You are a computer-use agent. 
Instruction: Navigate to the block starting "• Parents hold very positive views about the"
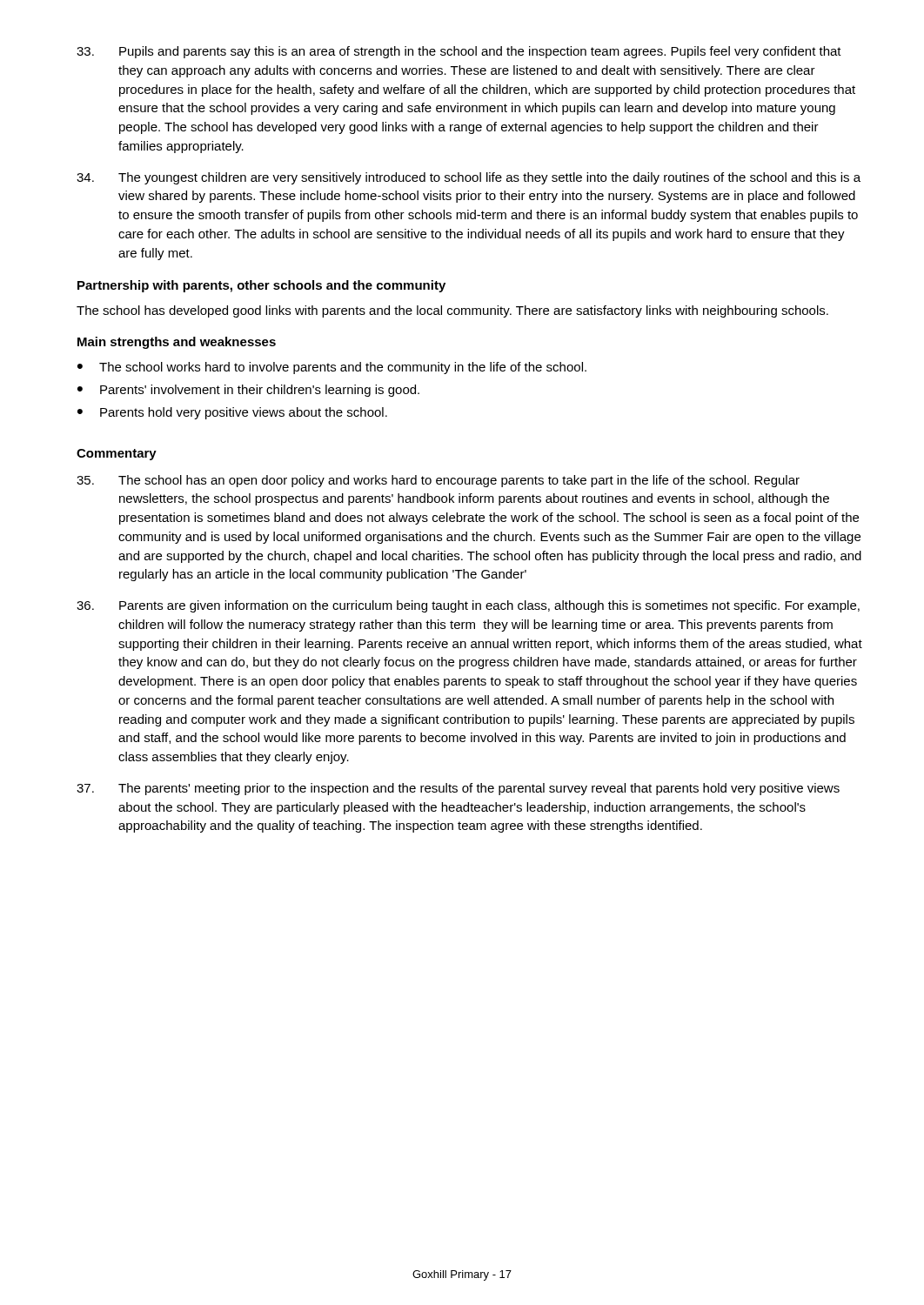coord(232,413)
